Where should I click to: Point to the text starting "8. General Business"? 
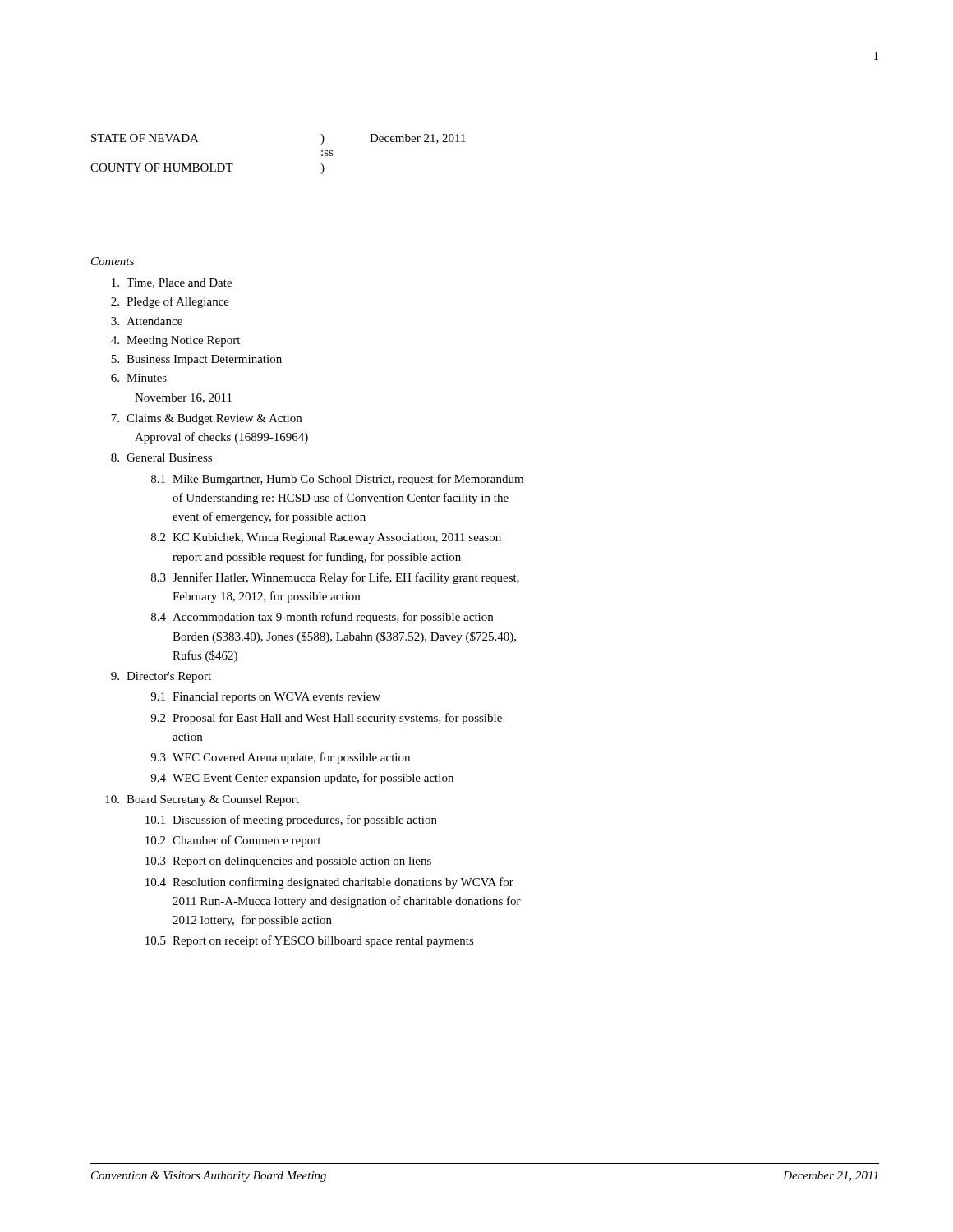coord(161,457)
